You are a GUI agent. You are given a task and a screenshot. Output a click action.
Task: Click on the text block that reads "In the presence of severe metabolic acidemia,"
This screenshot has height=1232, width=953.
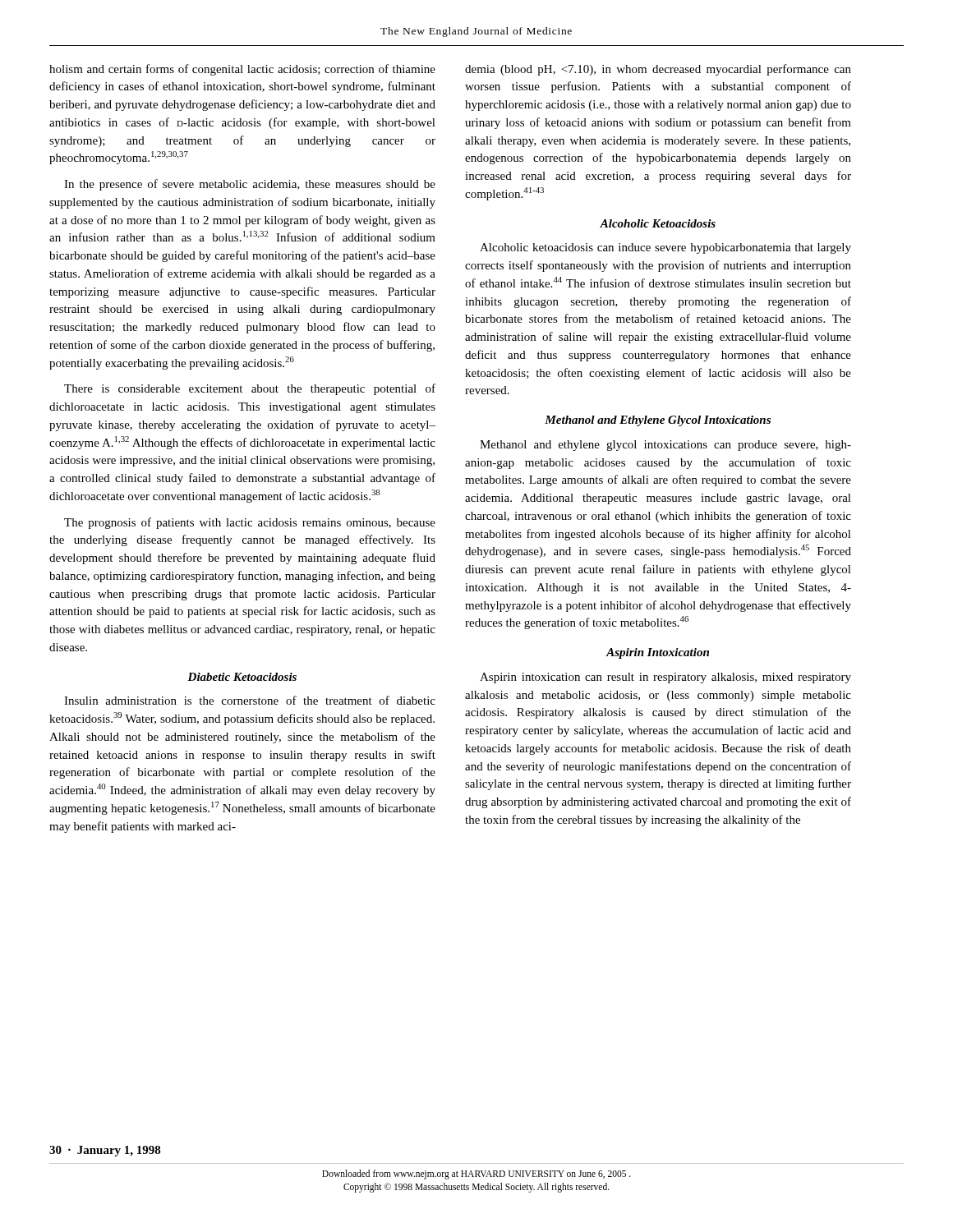pos(242,274)
